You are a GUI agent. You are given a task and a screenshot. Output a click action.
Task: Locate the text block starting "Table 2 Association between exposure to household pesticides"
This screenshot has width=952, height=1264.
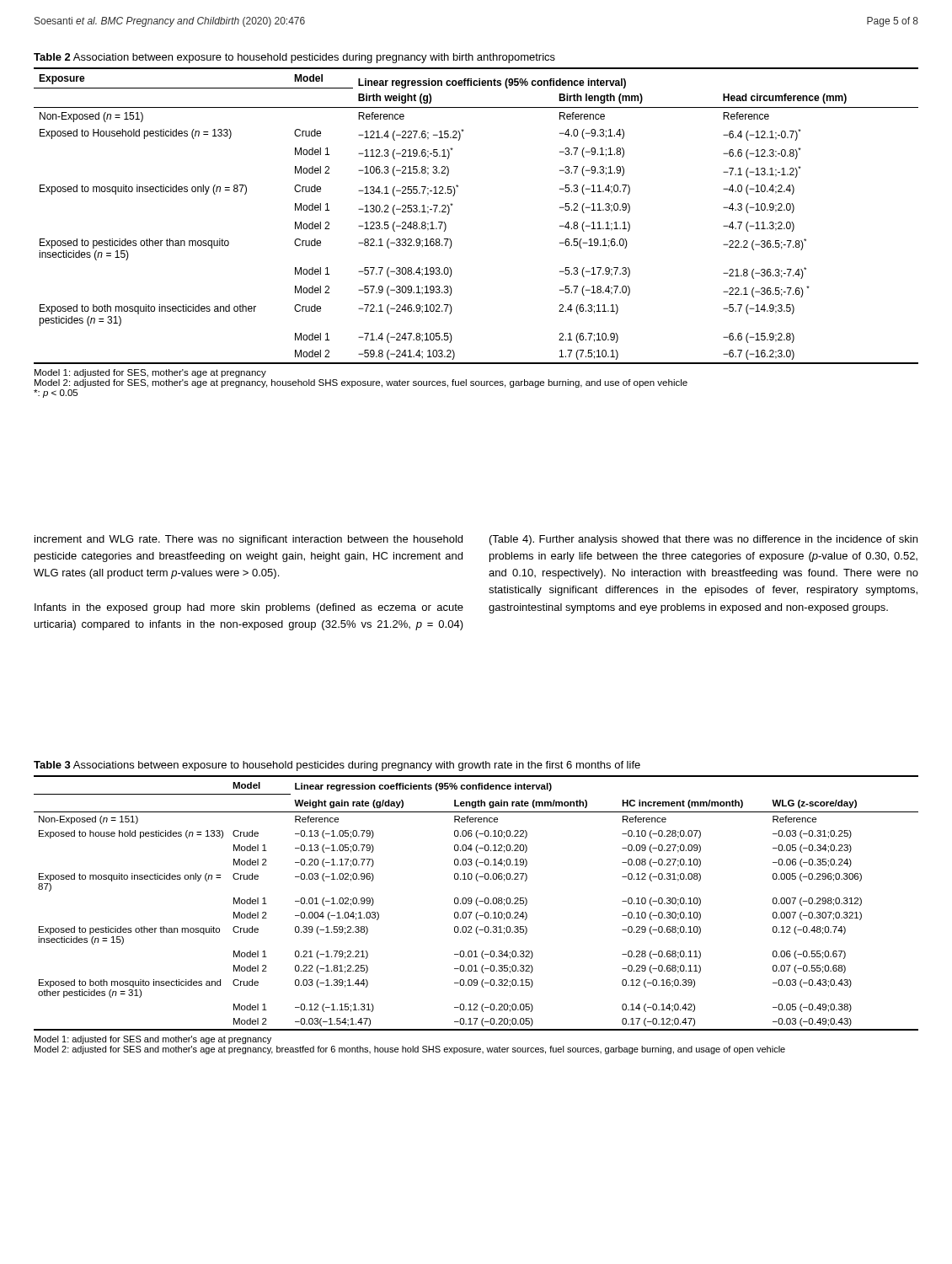tap(295, 57)
